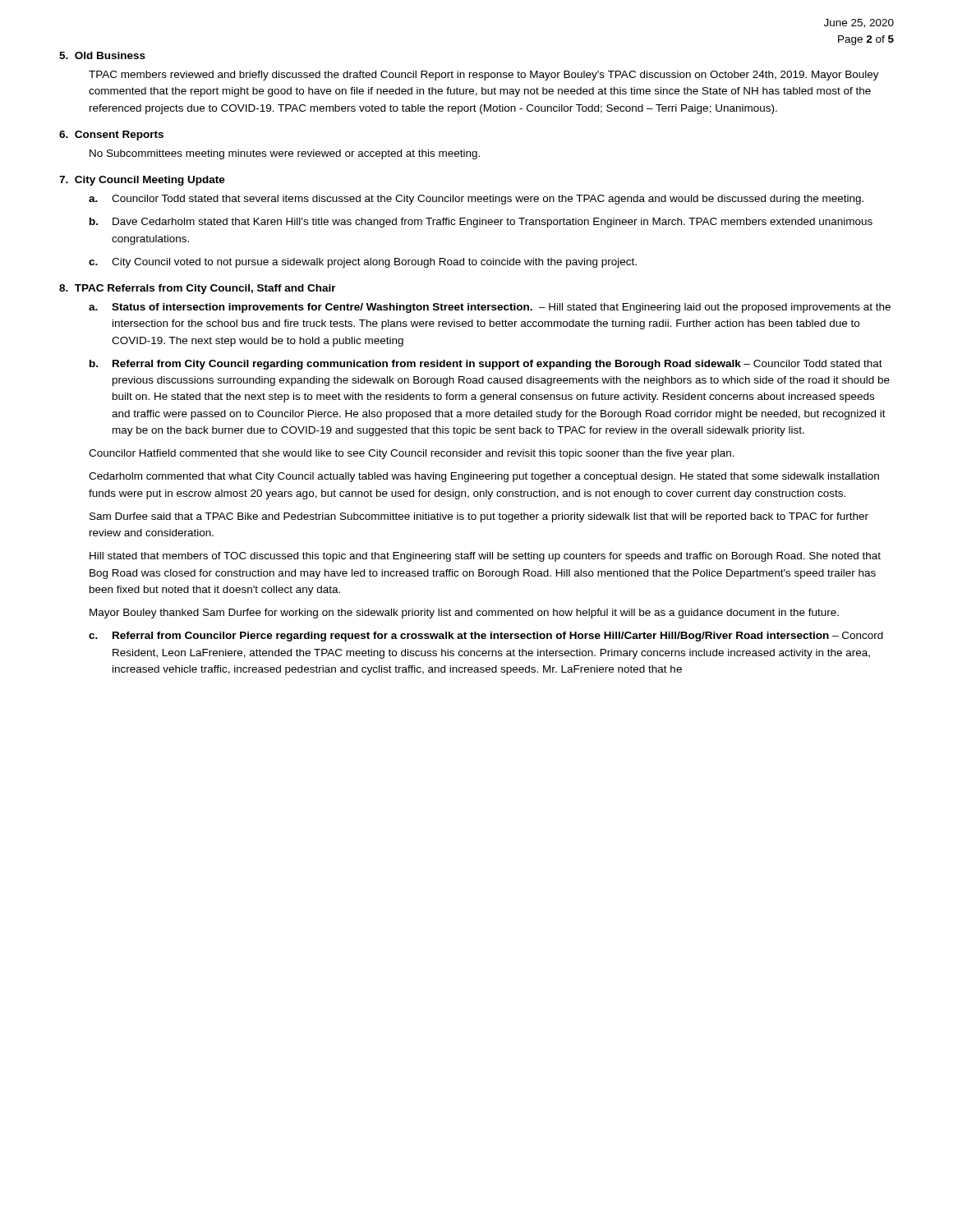Navigate to the passage starting "Hill stated that members of TOC discussed"
Viewport: 953px width, 1232px height.
(485, 573)
